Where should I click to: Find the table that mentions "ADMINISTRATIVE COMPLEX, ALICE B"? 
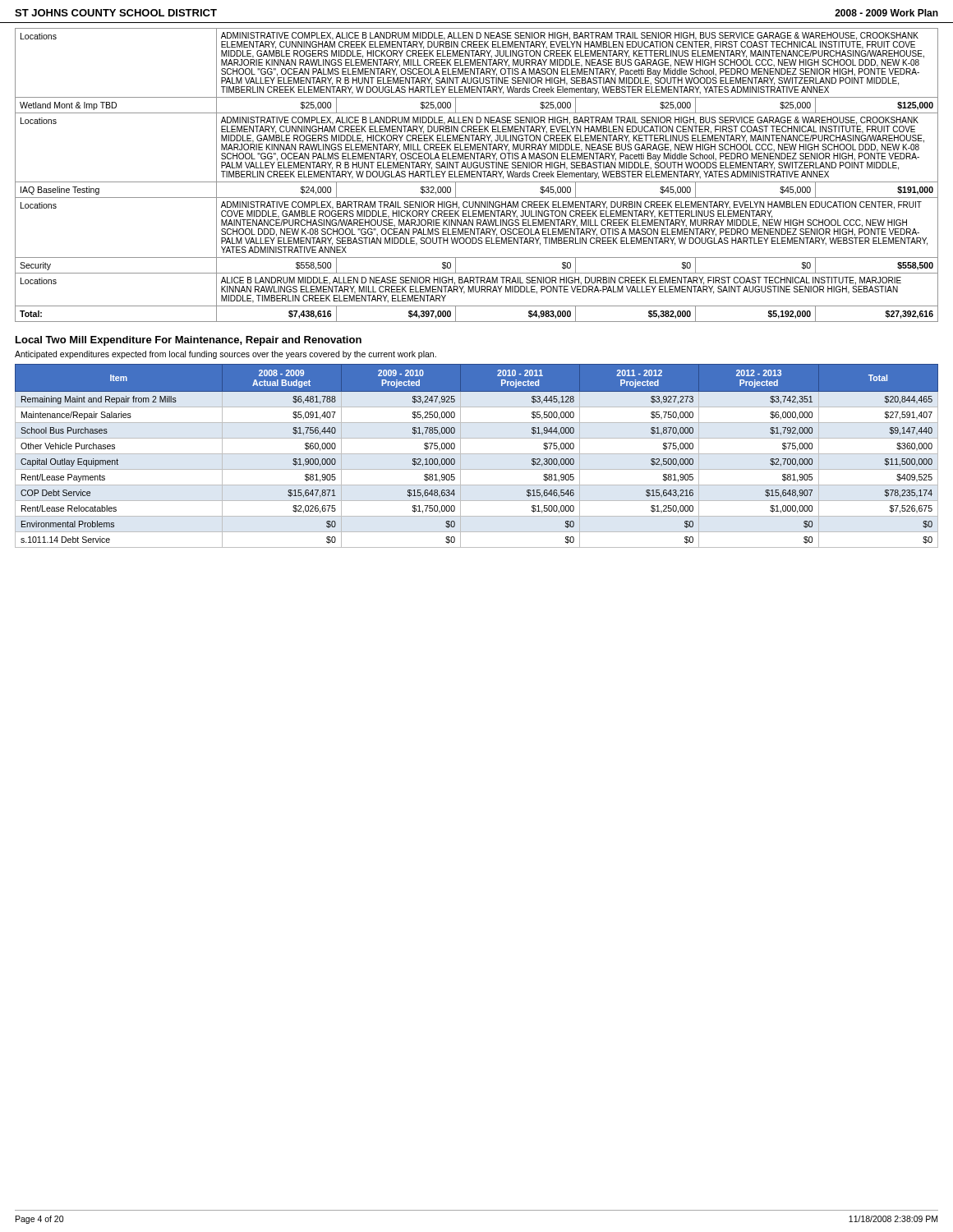[x=476, y=175]
